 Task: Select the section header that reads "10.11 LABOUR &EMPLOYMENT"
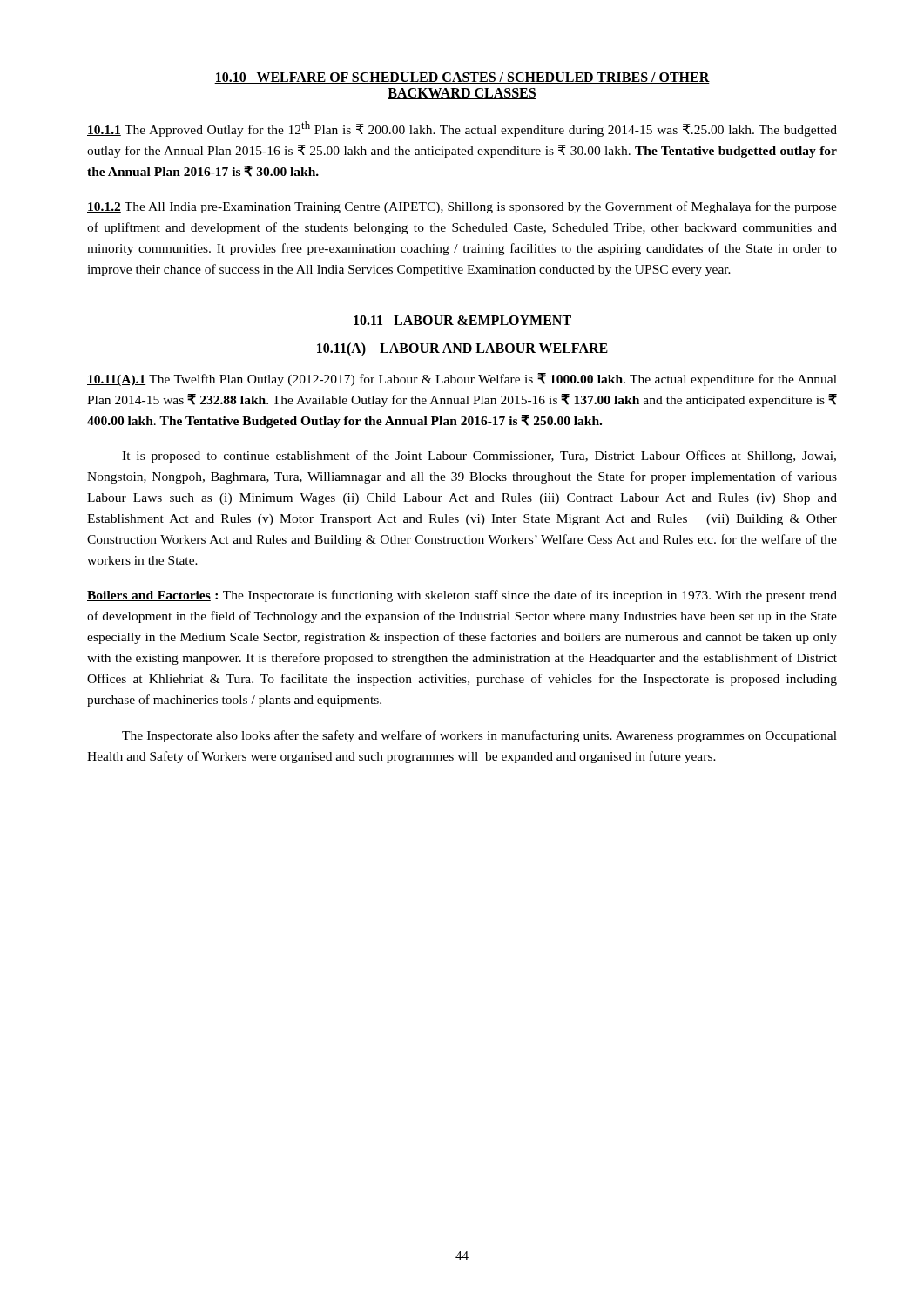(x=462, y=320)
